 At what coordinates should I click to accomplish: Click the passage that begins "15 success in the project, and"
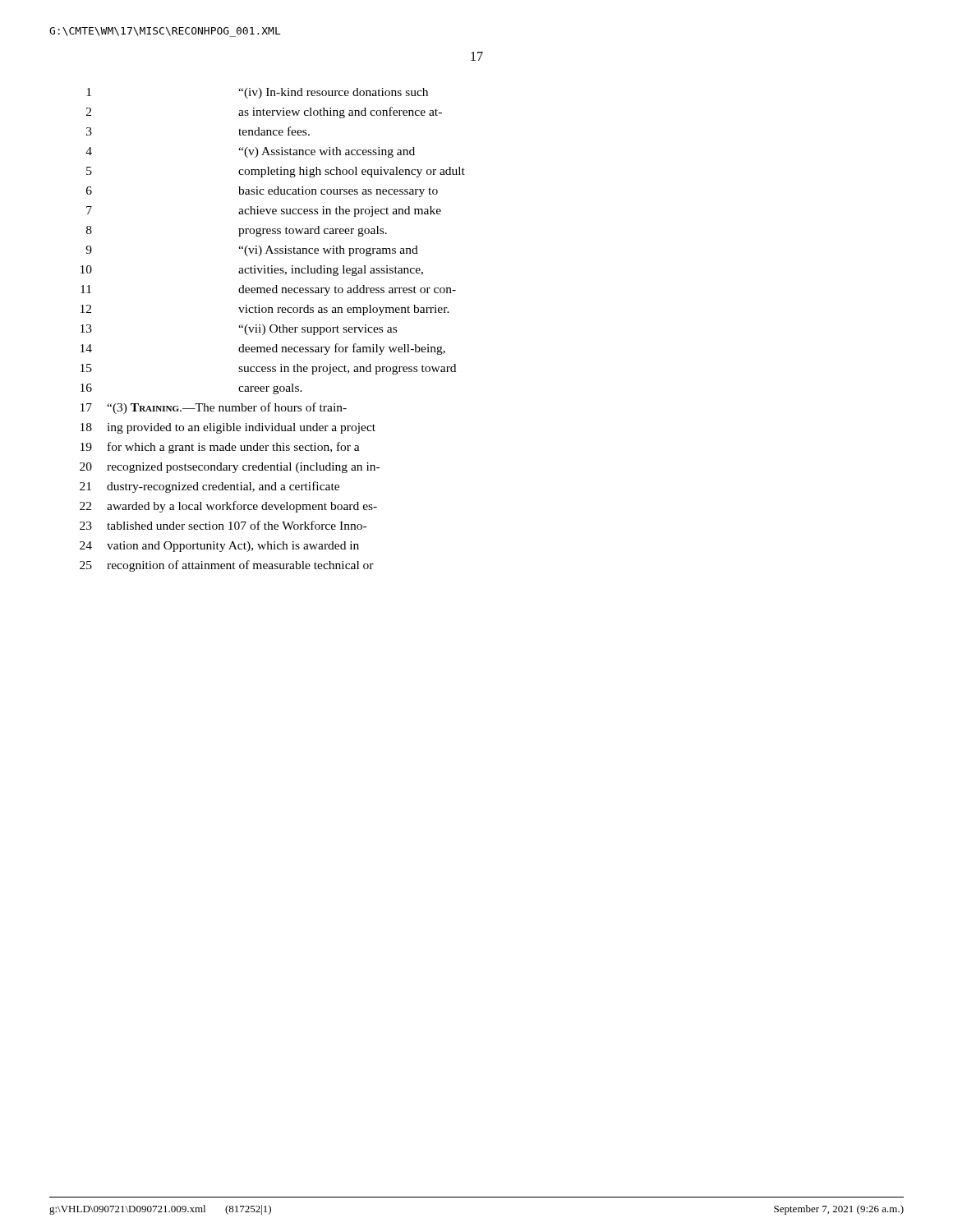253,368
